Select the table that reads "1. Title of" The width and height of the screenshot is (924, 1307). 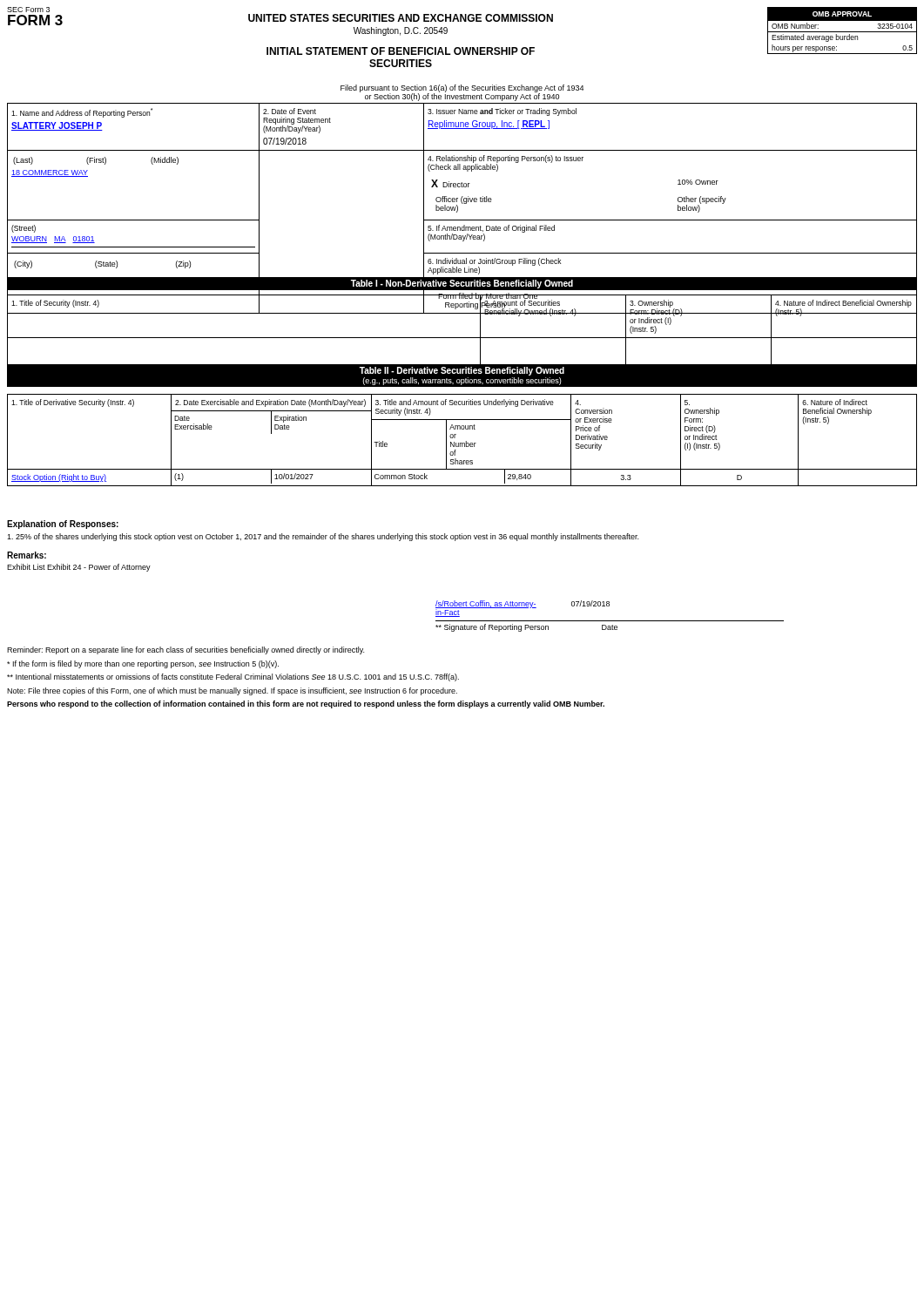pyautogui.click(x=462, y=440)
